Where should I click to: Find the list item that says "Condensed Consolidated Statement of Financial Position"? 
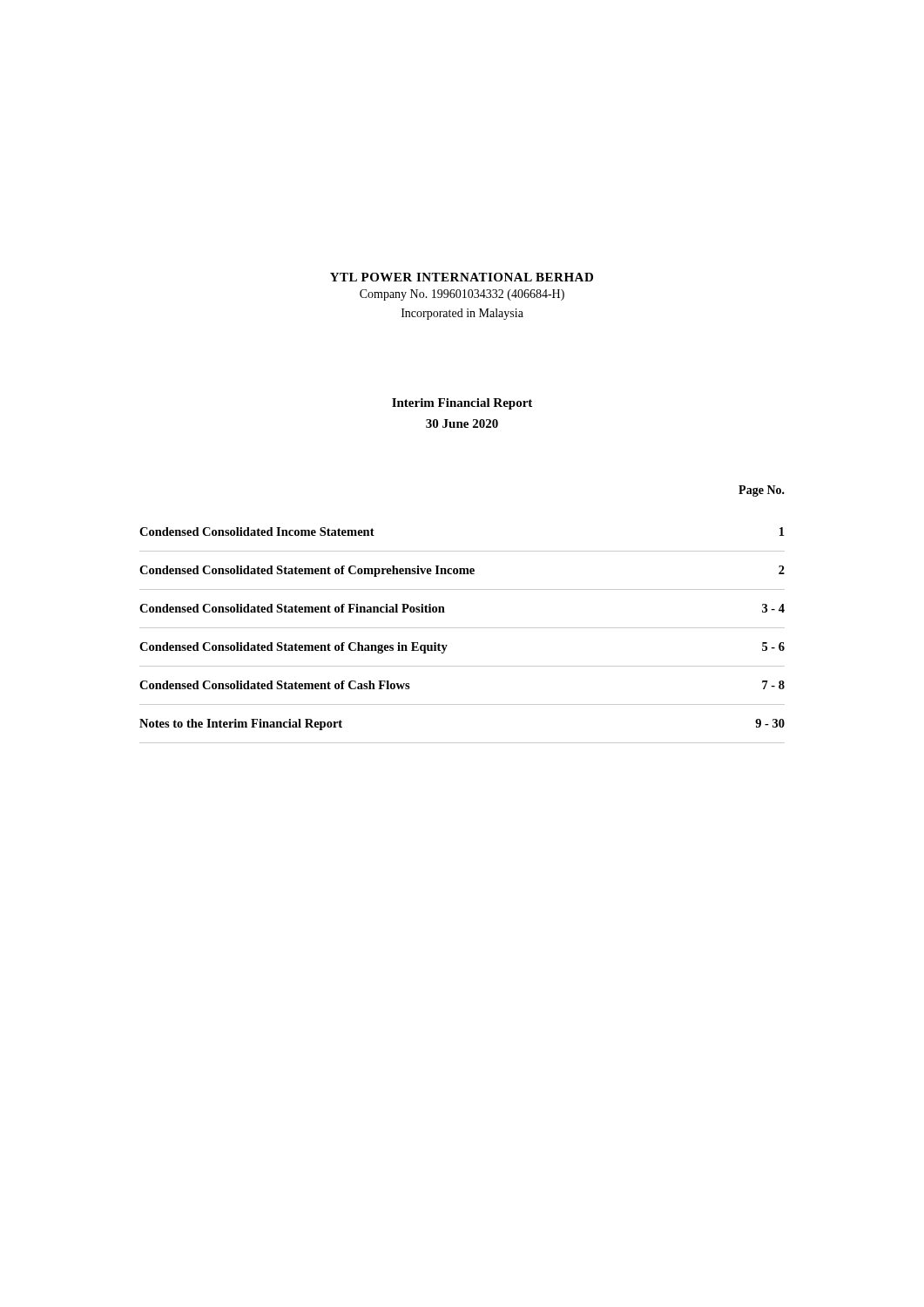click(x=289, y=608)
